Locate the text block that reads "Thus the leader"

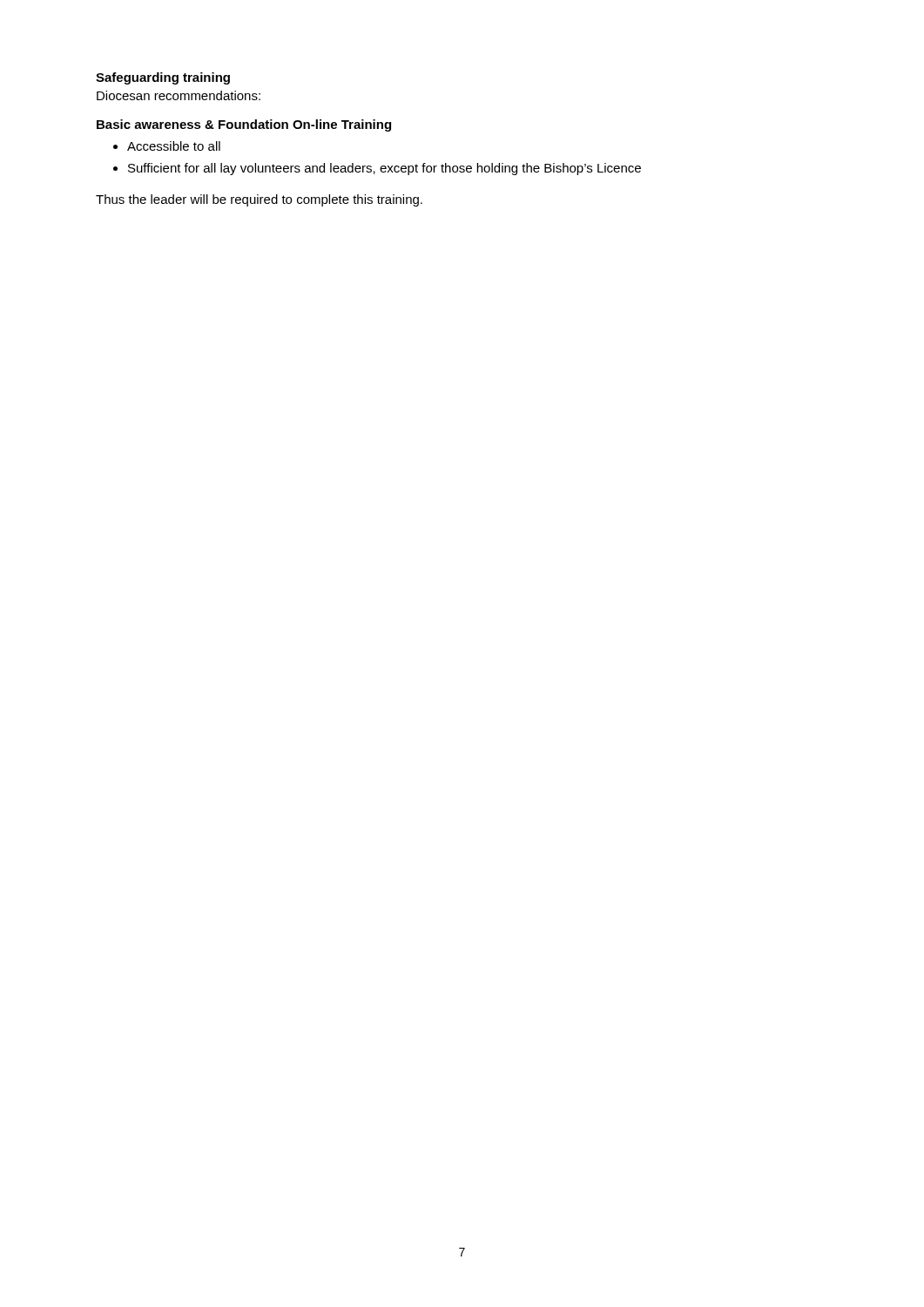coord(260,199)
